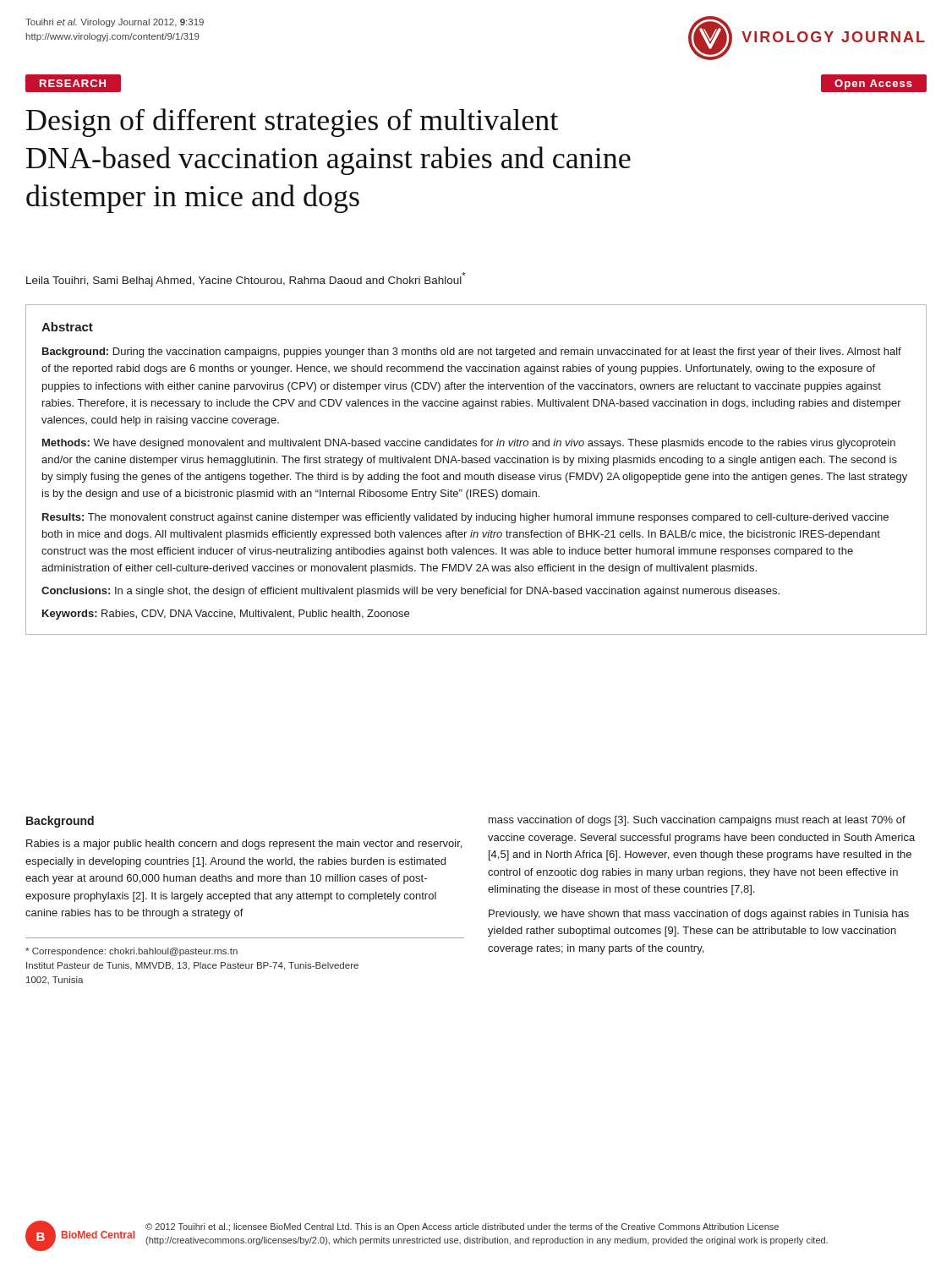Find the logo
The height and width of the screenshot is (1268, 952).
pyautogui.click(x=807, y=38)
